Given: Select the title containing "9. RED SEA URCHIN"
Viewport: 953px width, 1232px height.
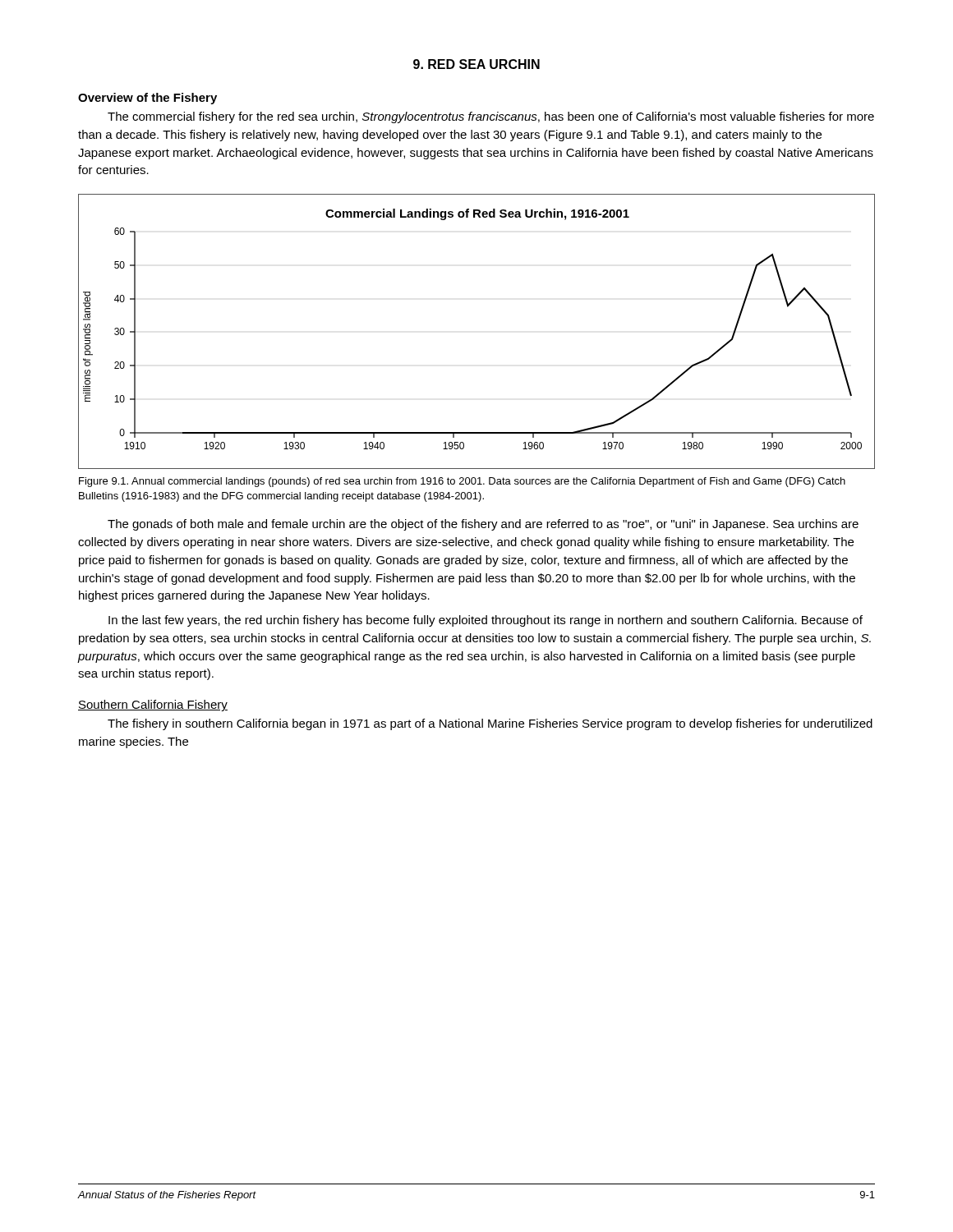Looking at the screenshot, I should tap(476, 64).
